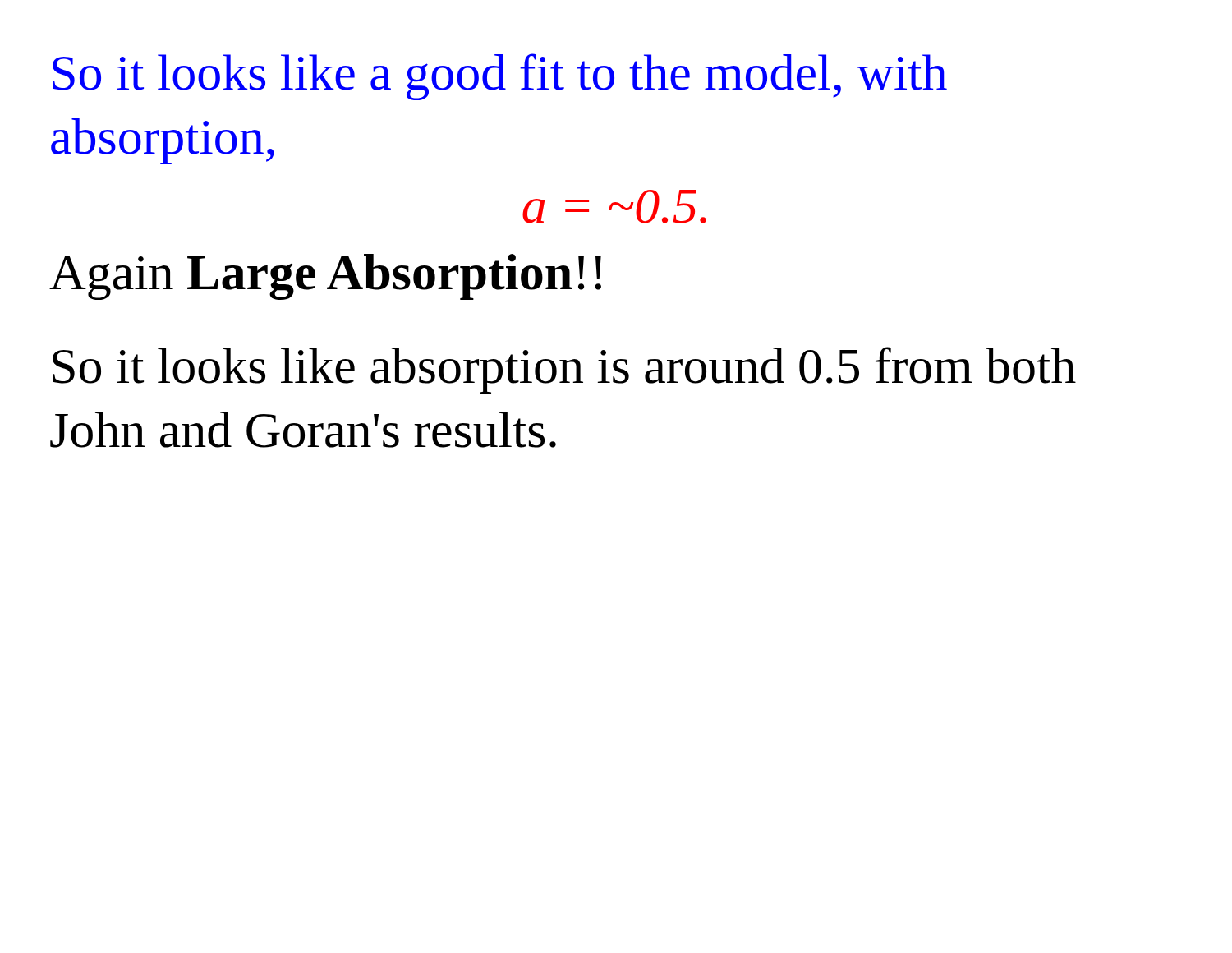This screenshot has height=953, width=1232.
Task: Point to the text starting "So it looks like absorption is"
Action: [x=563, y=397]
